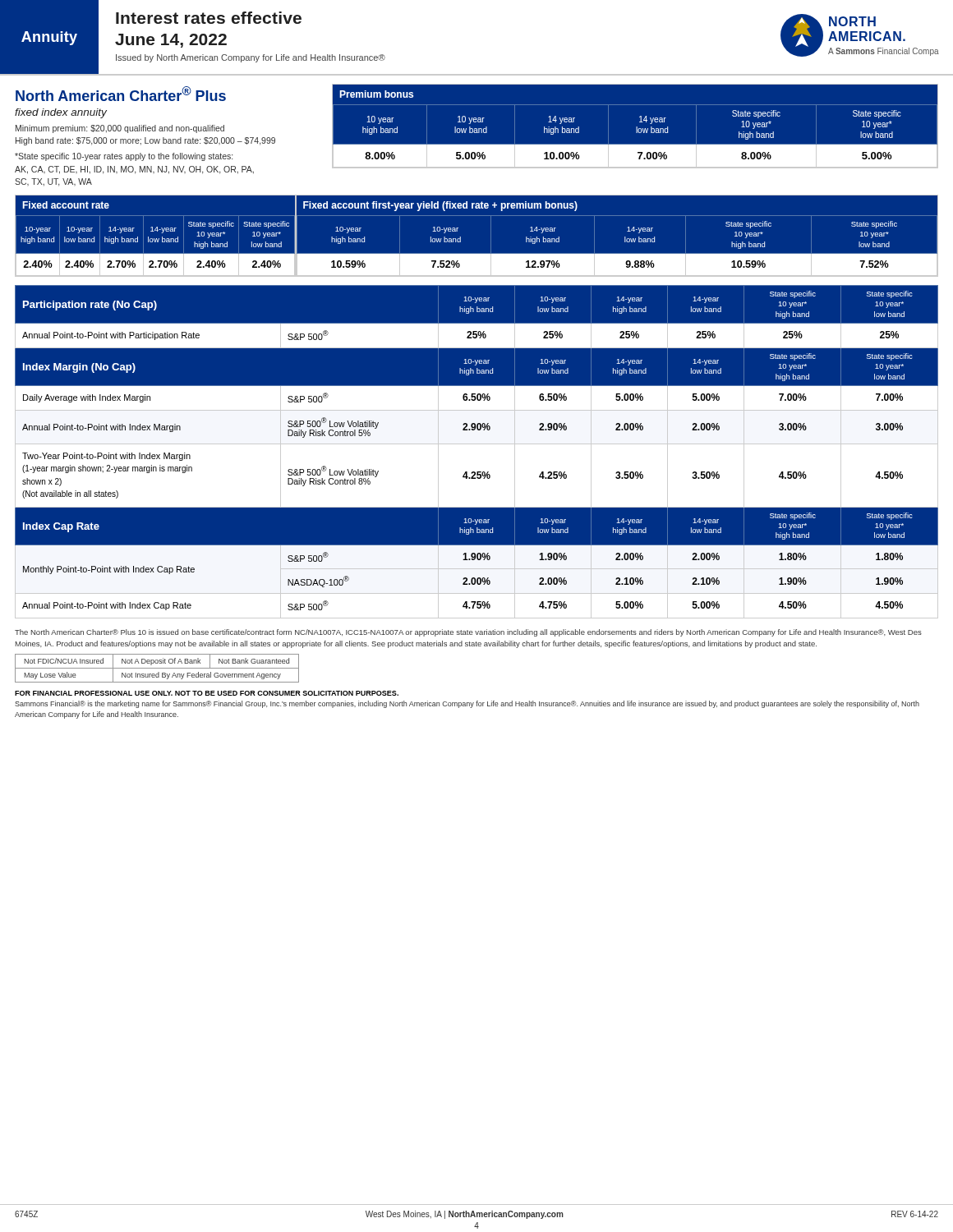Navigate to the element starting "FOR FINANCIAL PROFESSIONAL USE ONLY. NOT TO BE"
Viewport: 953px width, 1232px height.
coord(207,693)
